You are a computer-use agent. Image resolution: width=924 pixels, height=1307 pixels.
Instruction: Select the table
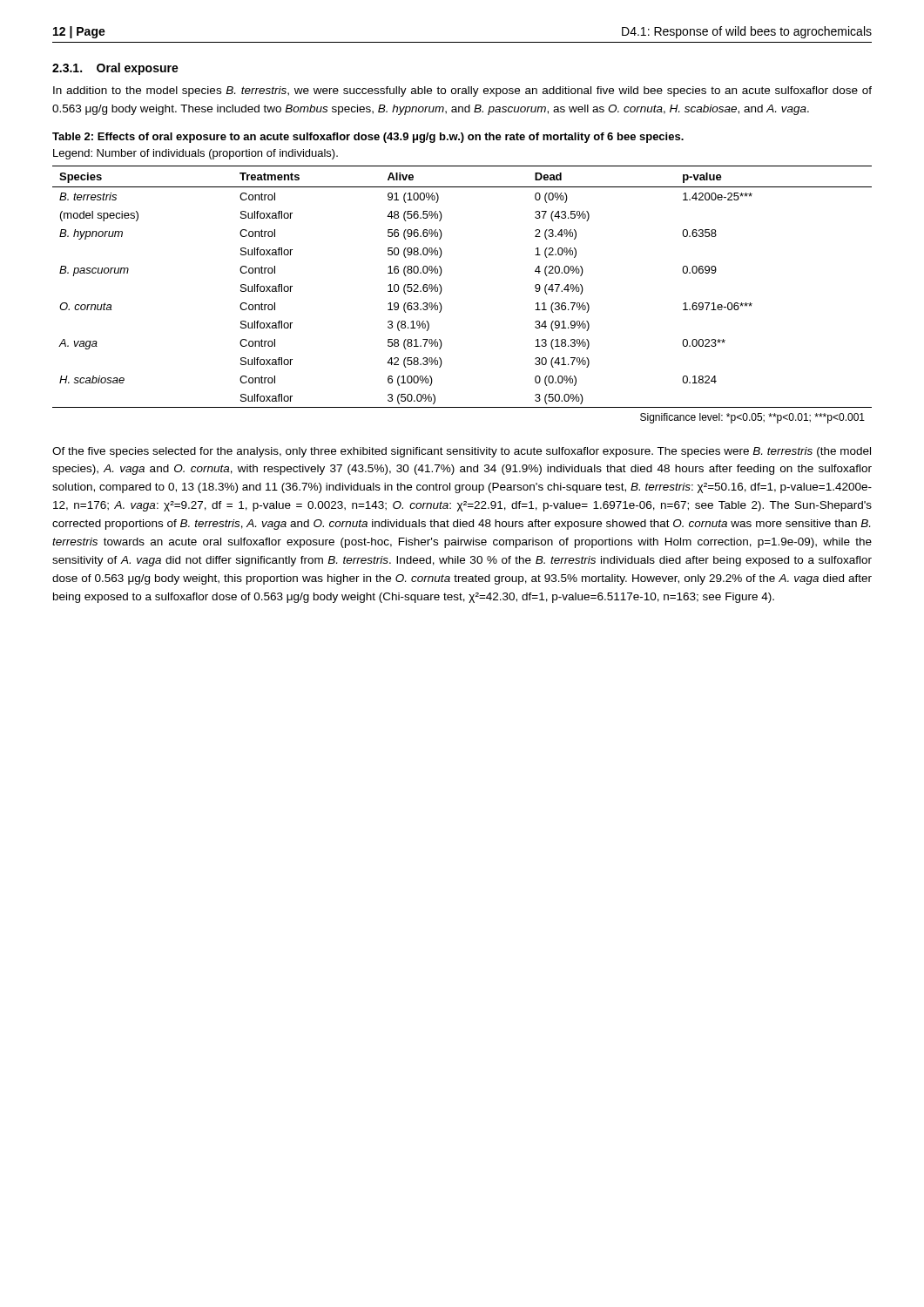[x=462, y=296]
